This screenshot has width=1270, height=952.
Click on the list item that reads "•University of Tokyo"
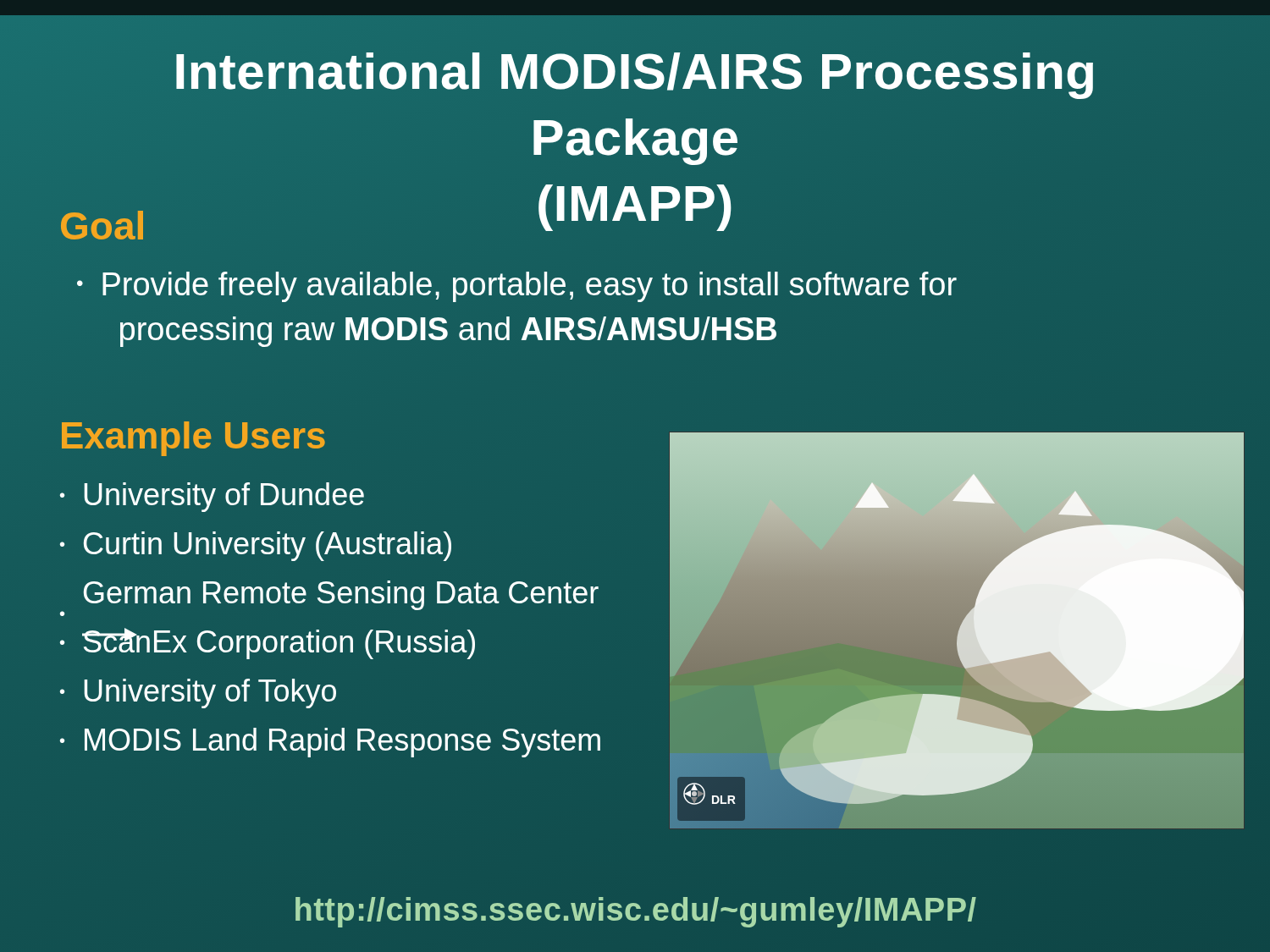tap(347, 692)
